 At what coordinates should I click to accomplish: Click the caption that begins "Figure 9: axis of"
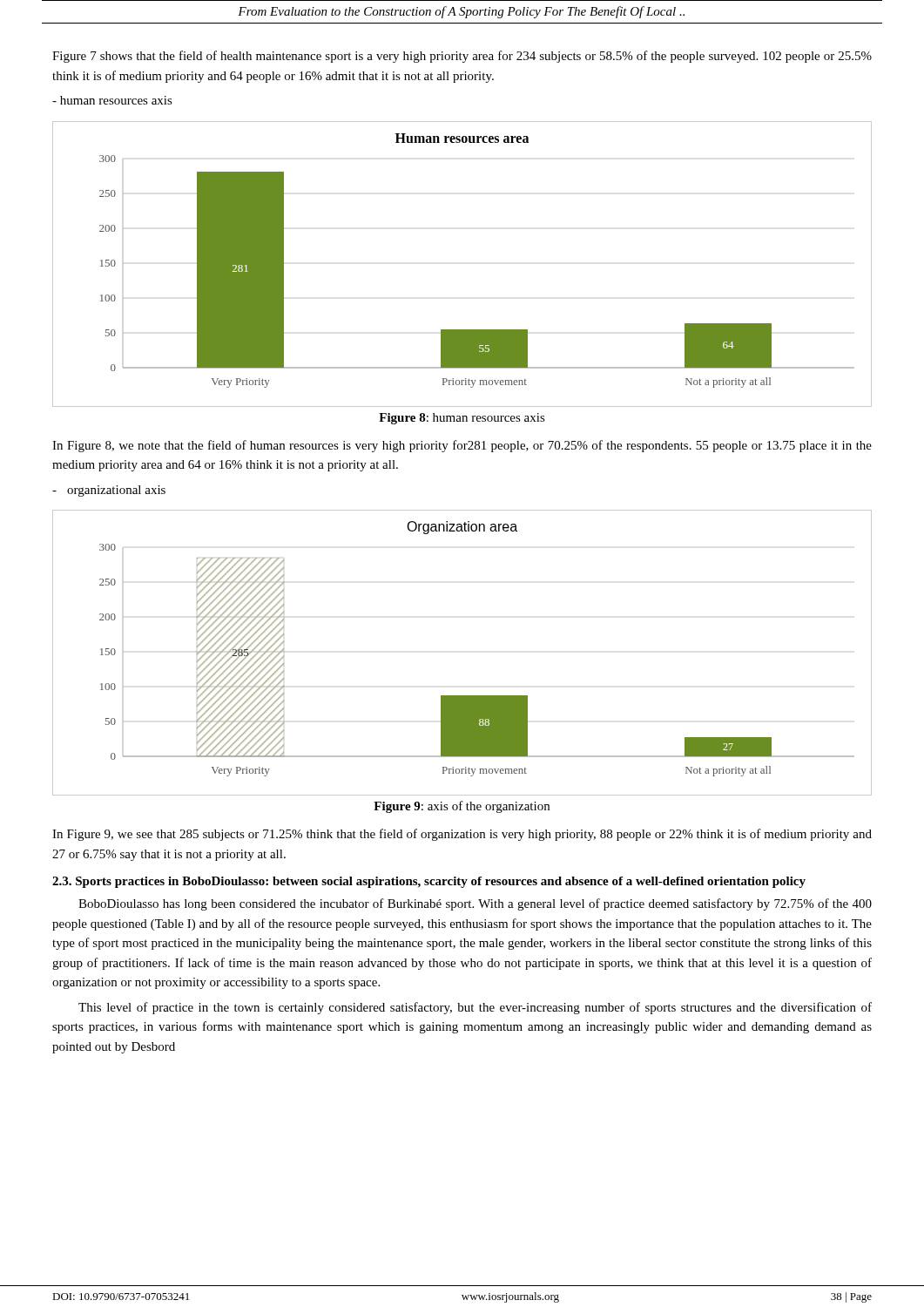[x=462, y=806]
